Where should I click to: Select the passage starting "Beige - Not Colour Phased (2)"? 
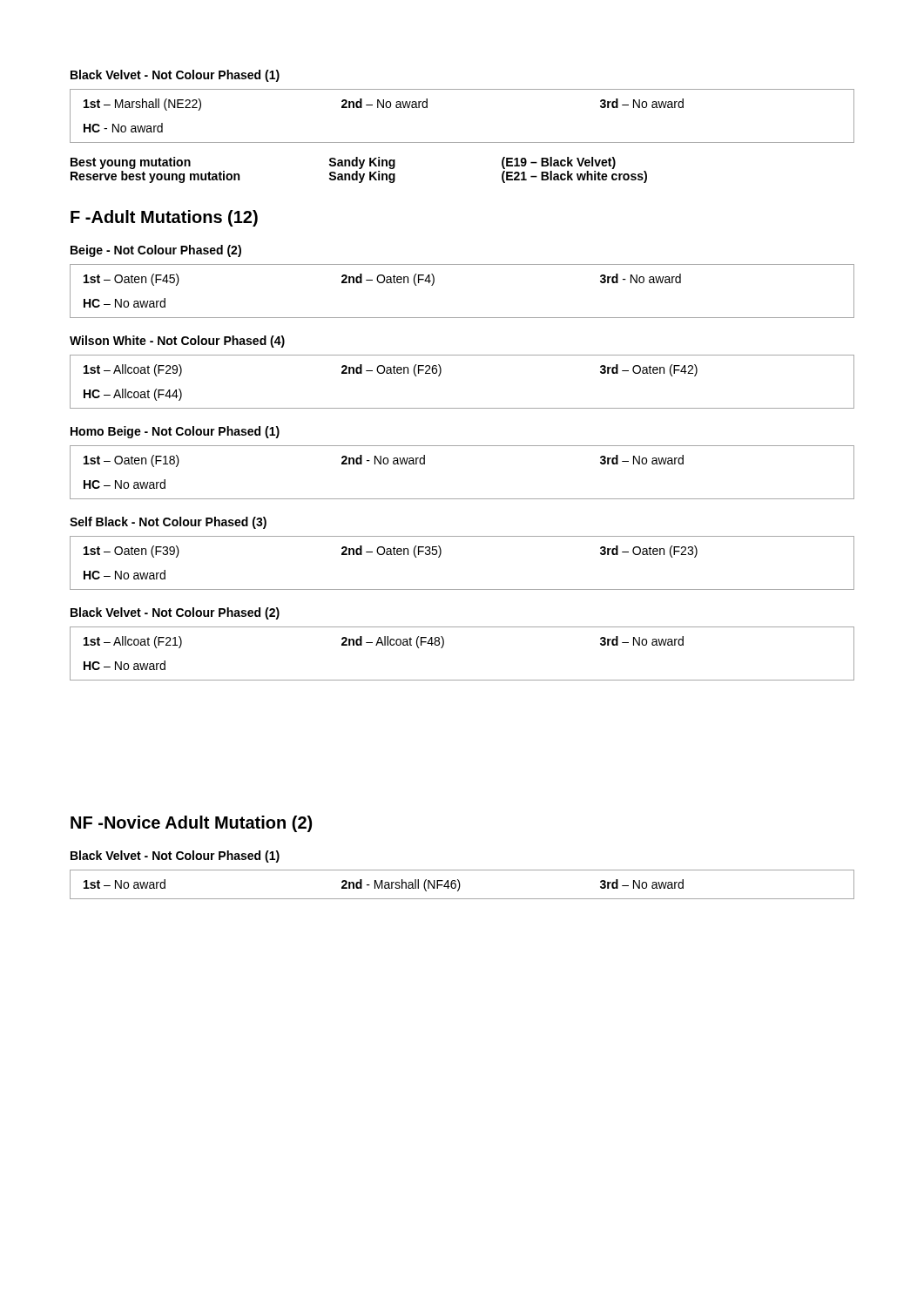coord(156,250)
